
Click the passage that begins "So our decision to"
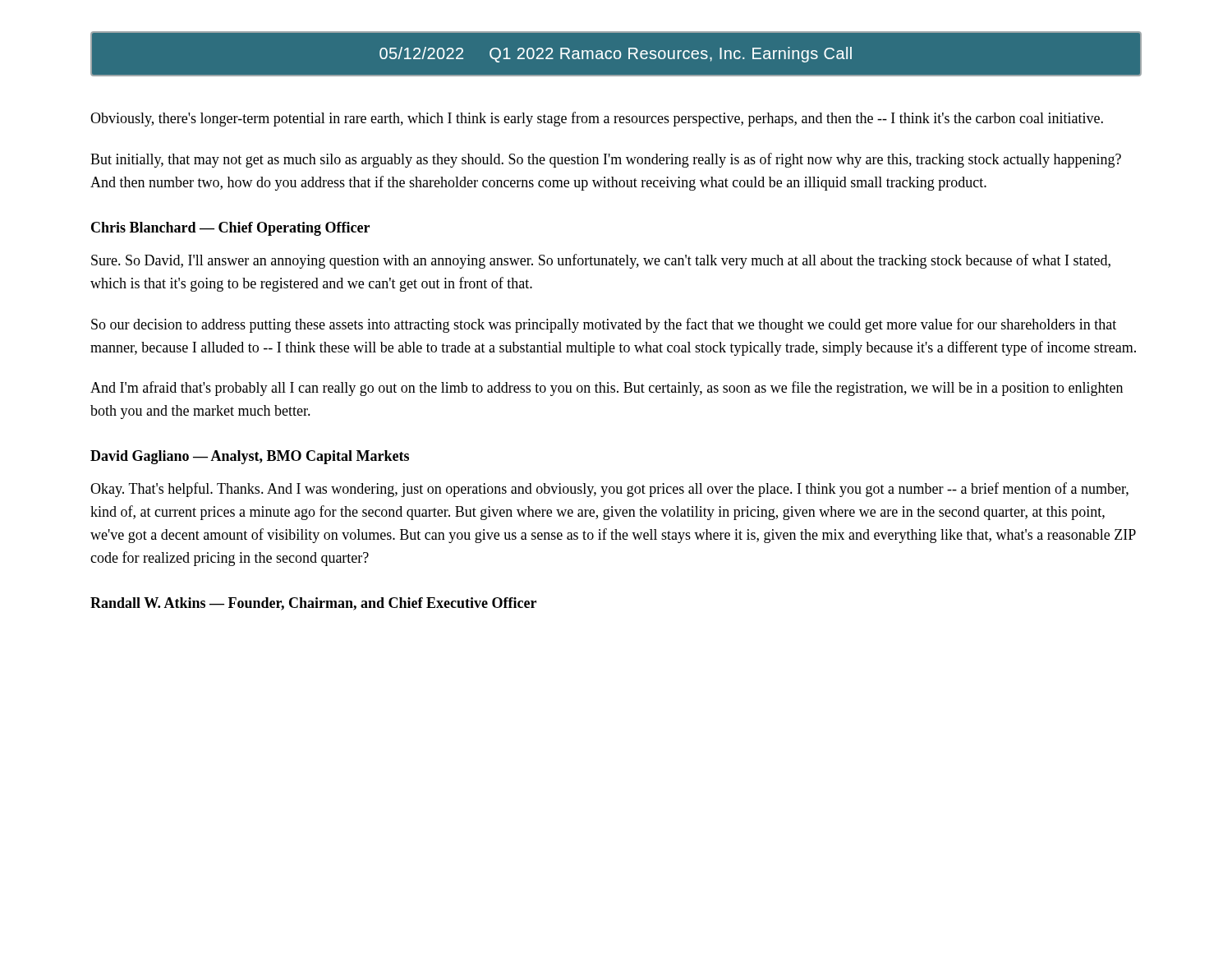point(614,336)
